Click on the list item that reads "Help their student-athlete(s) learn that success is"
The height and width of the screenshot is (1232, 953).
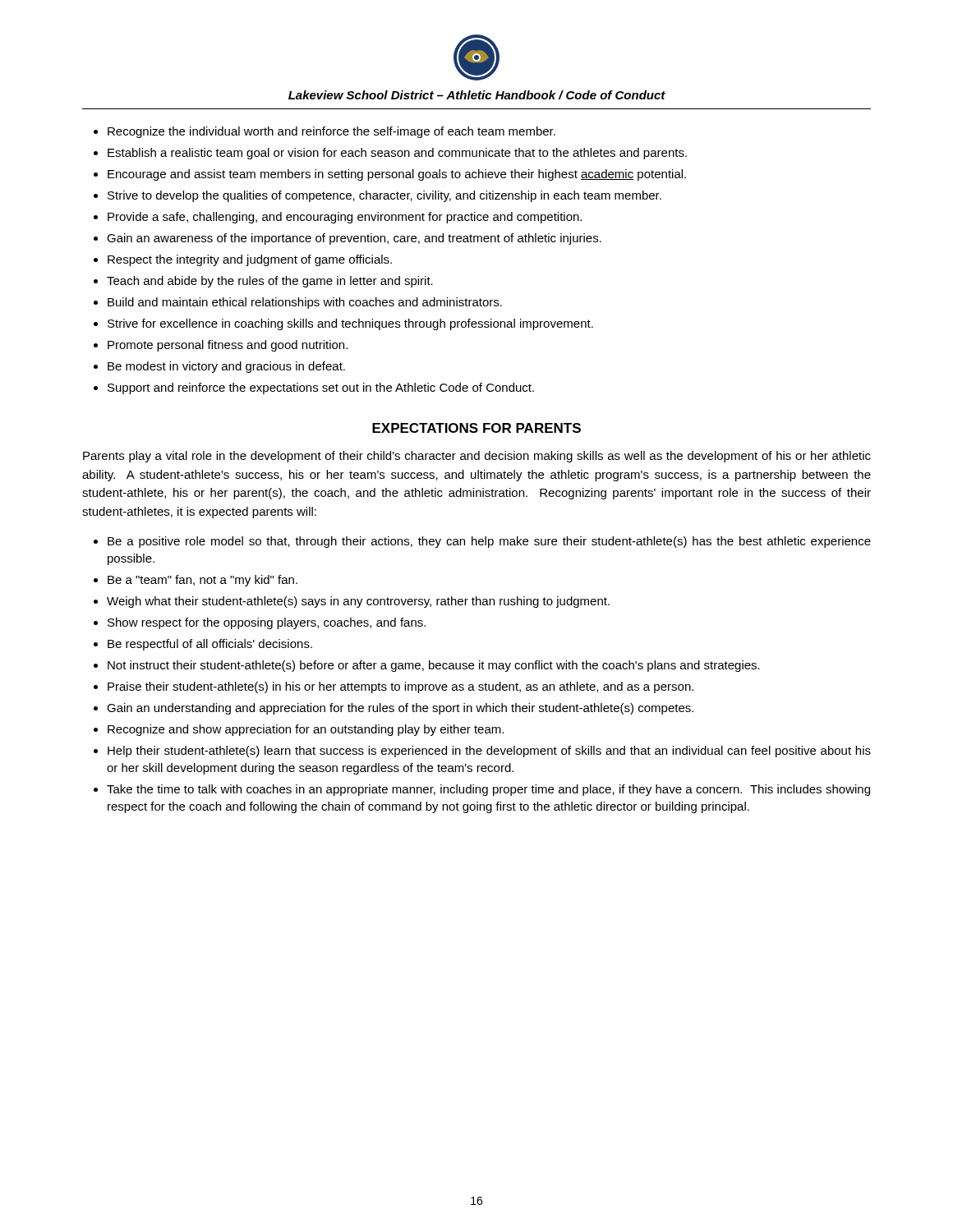click(489, 759)
